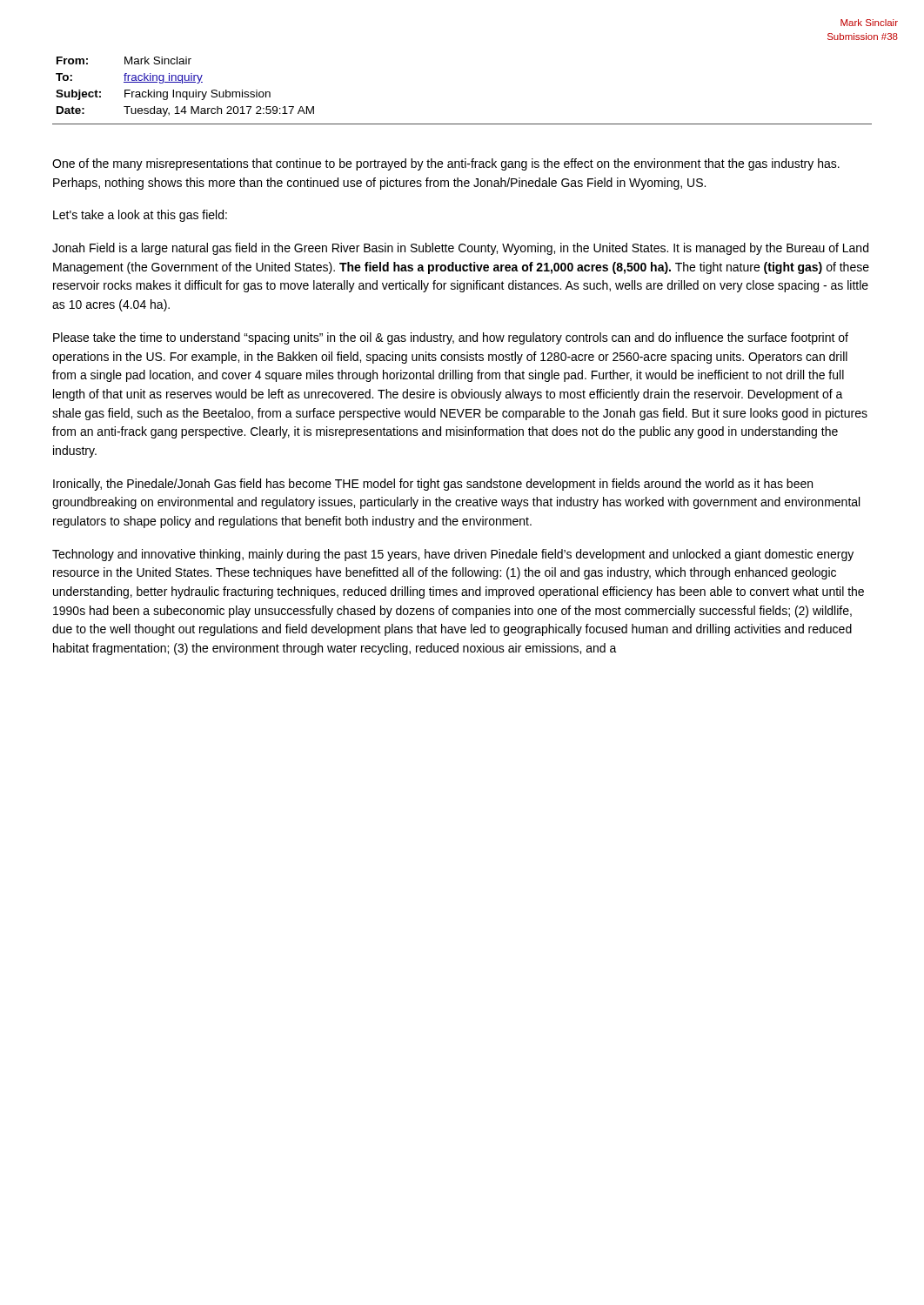Select the block starting "Ironically, the Pinedale/Jonah"
Viewport: 924px width, 1305px height.
pos(456,502)
